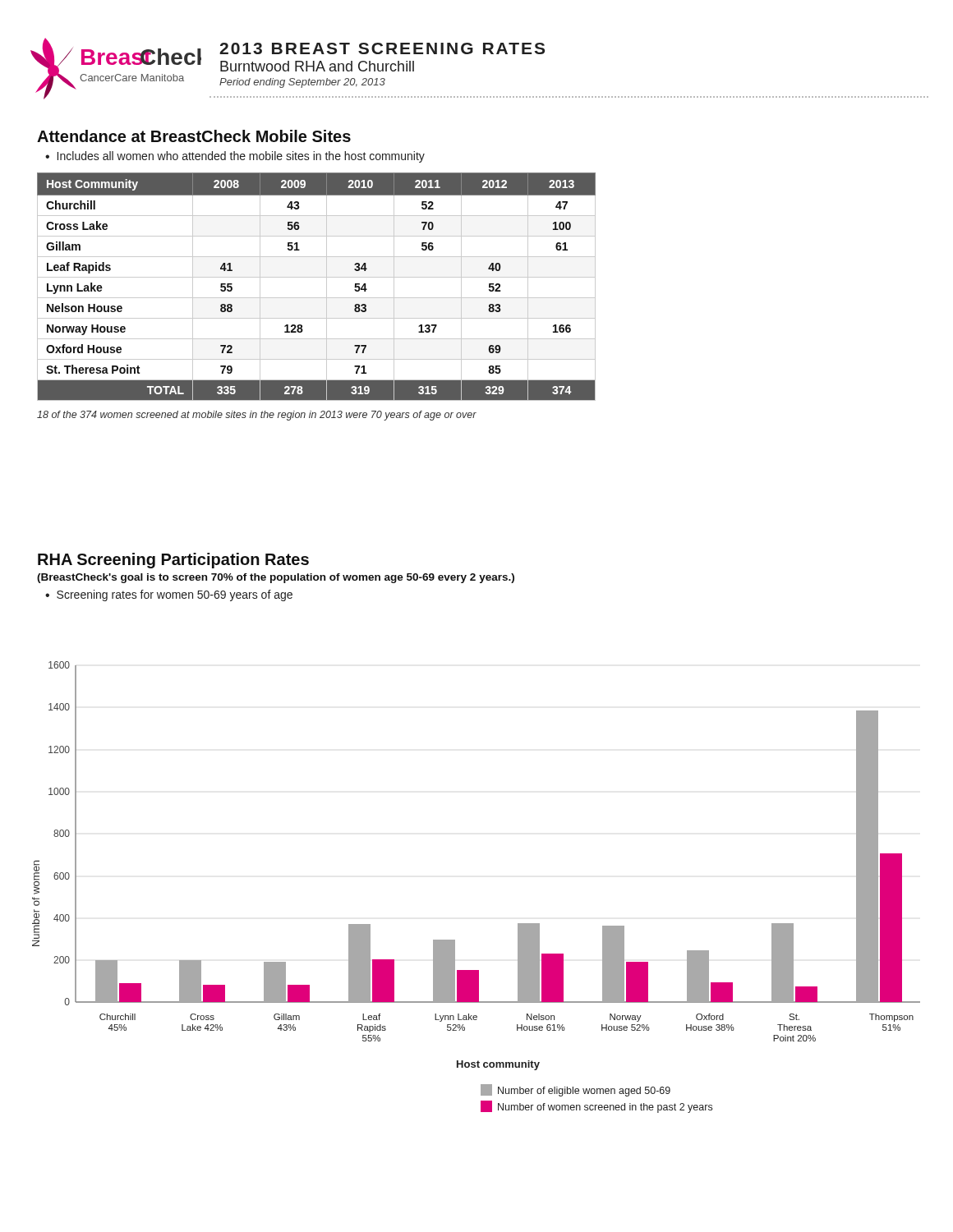Image resolution: width=953 pixels, height=1232 pixels.
Task: Find "Attendance at BreastCheck Mobile Sites" on this page
Action: click(194, 136)
